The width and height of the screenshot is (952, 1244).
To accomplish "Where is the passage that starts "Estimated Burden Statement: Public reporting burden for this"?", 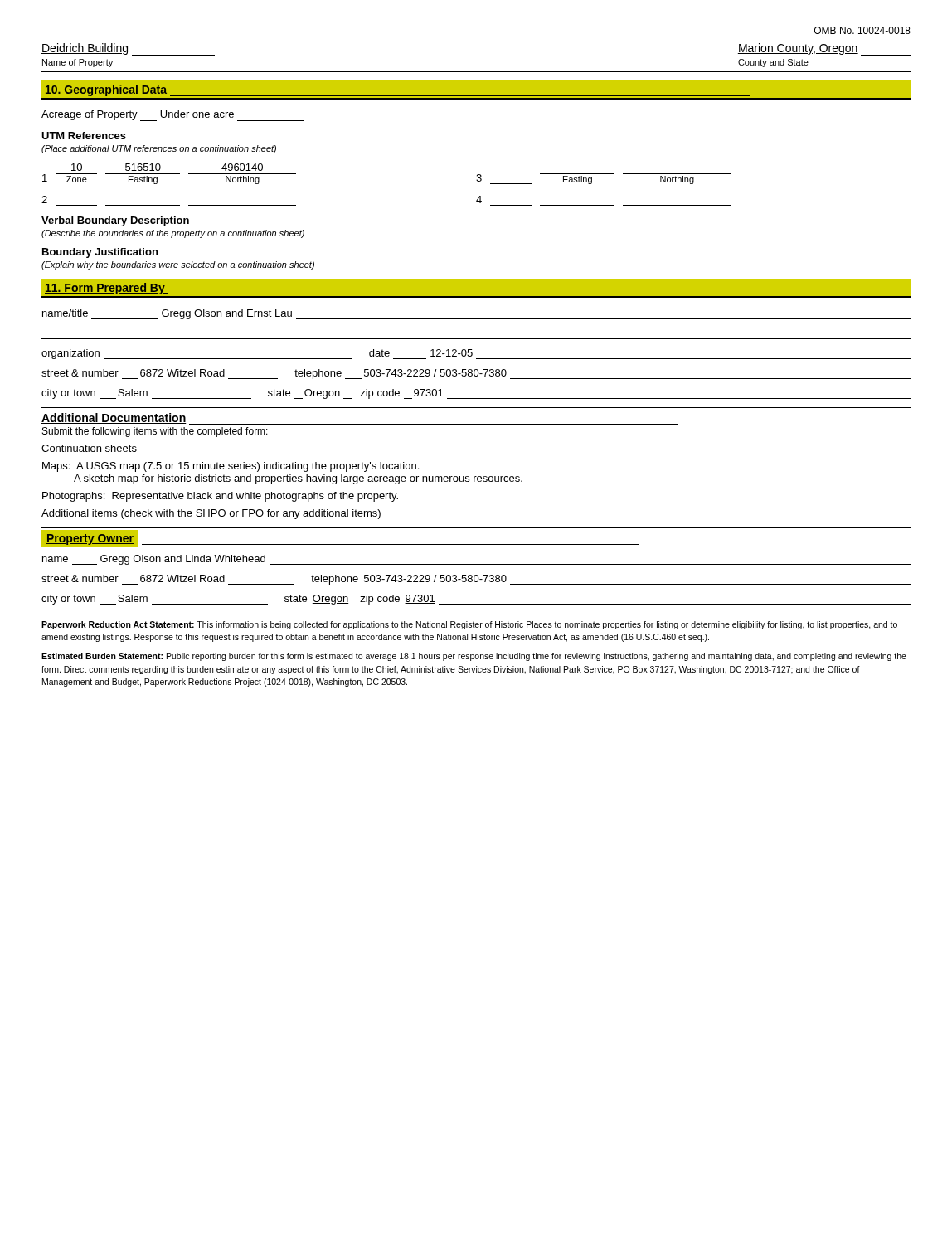I will click(x=474, y=669).
